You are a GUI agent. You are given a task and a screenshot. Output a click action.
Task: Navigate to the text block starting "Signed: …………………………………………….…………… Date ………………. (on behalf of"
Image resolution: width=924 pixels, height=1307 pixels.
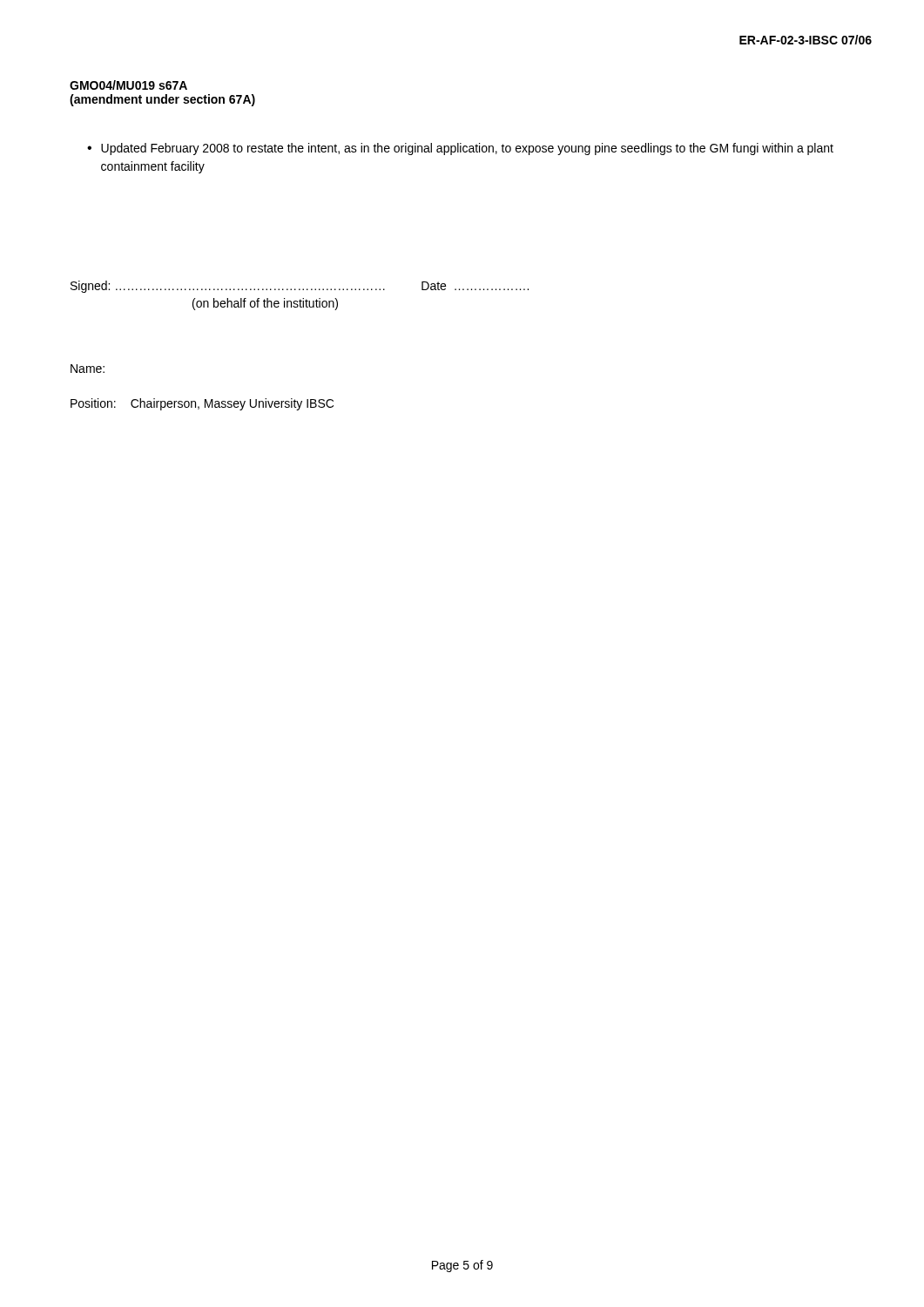pyautogui.click(x=462, y=294)
